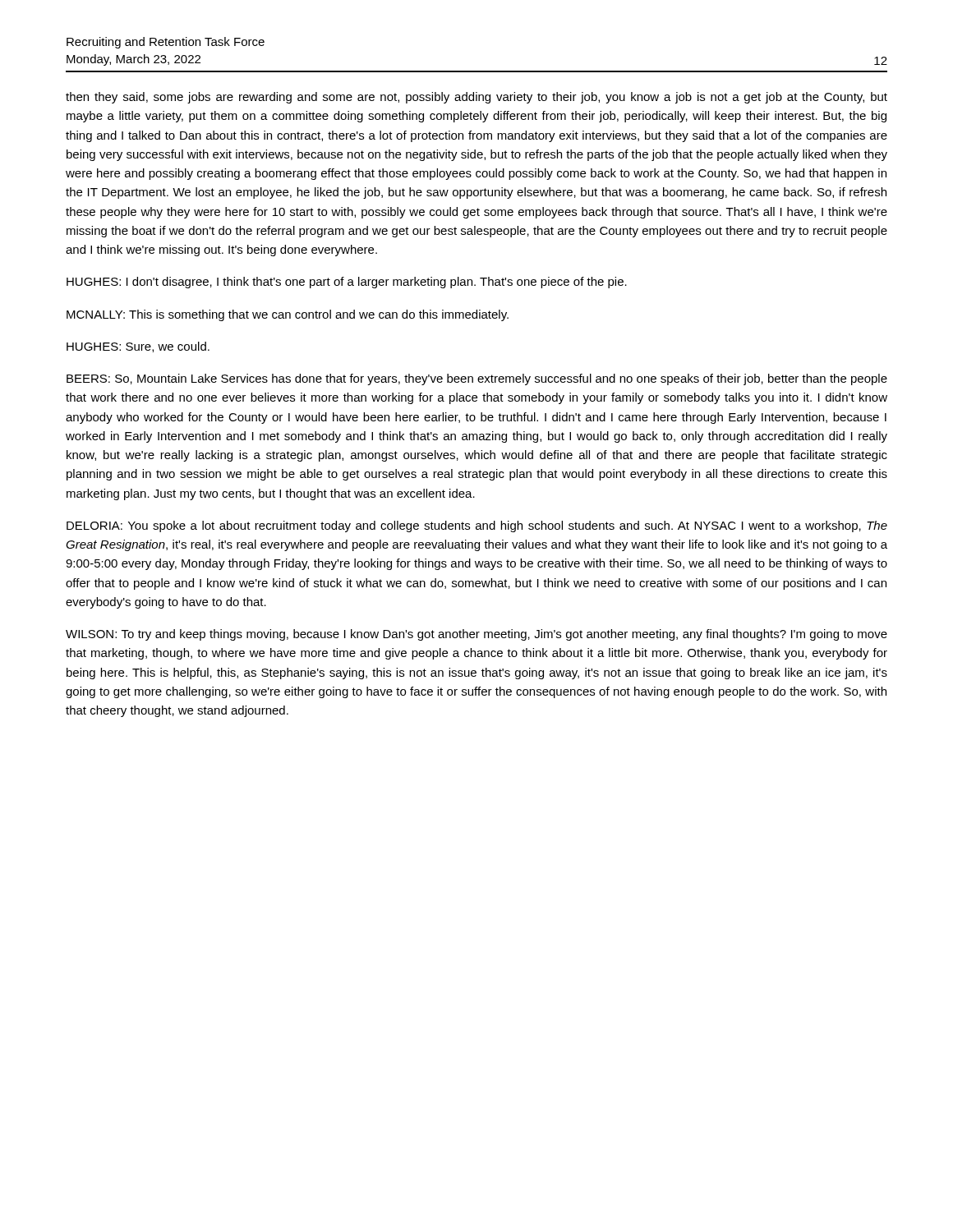Find the block starting "HUGHES: I don't disagree,"
The height and width of the screenshot is (1232, 953).
coord(347,282)
